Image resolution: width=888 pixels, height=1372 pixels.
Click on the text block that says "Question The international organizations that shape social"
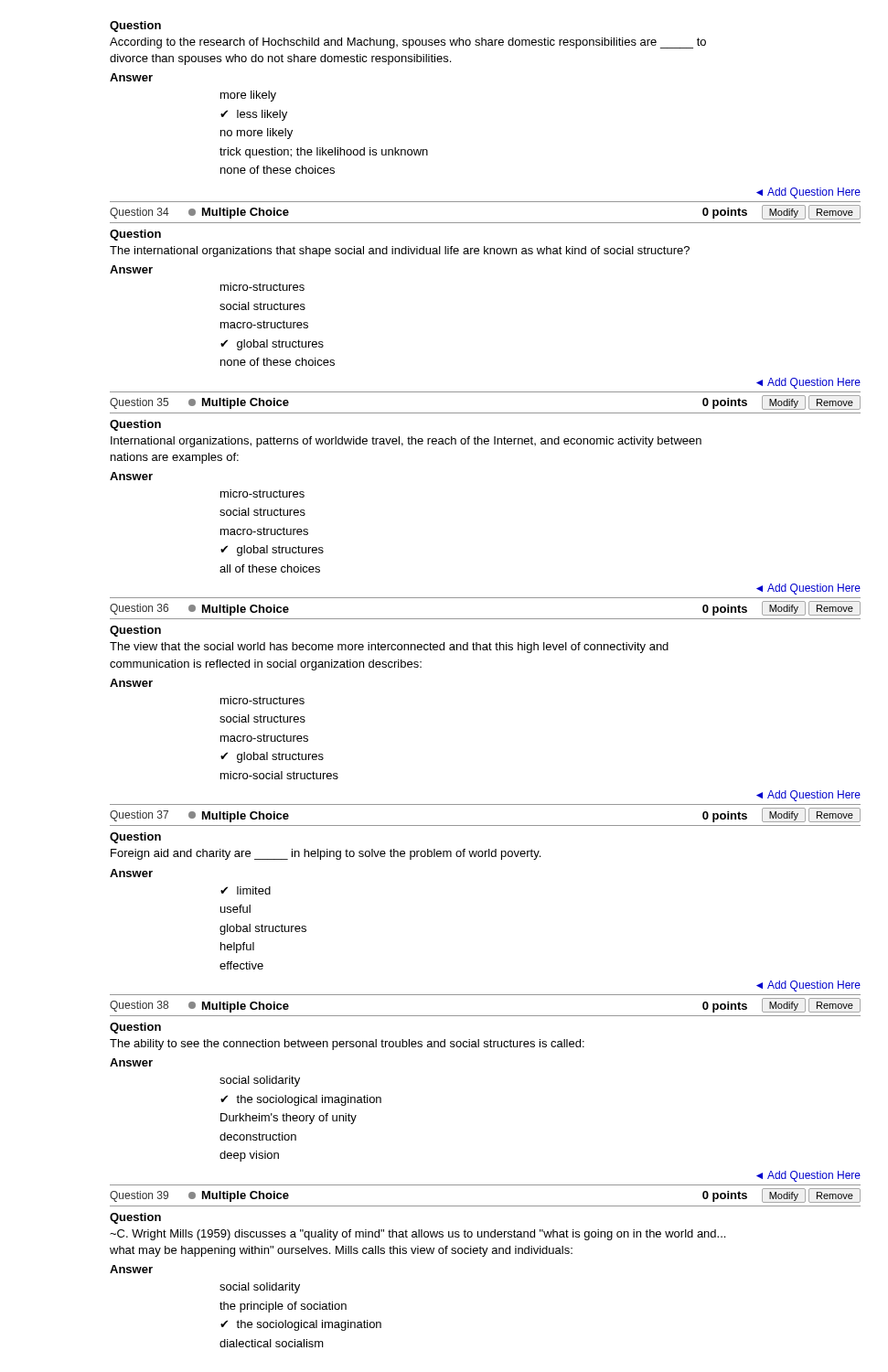135,235
